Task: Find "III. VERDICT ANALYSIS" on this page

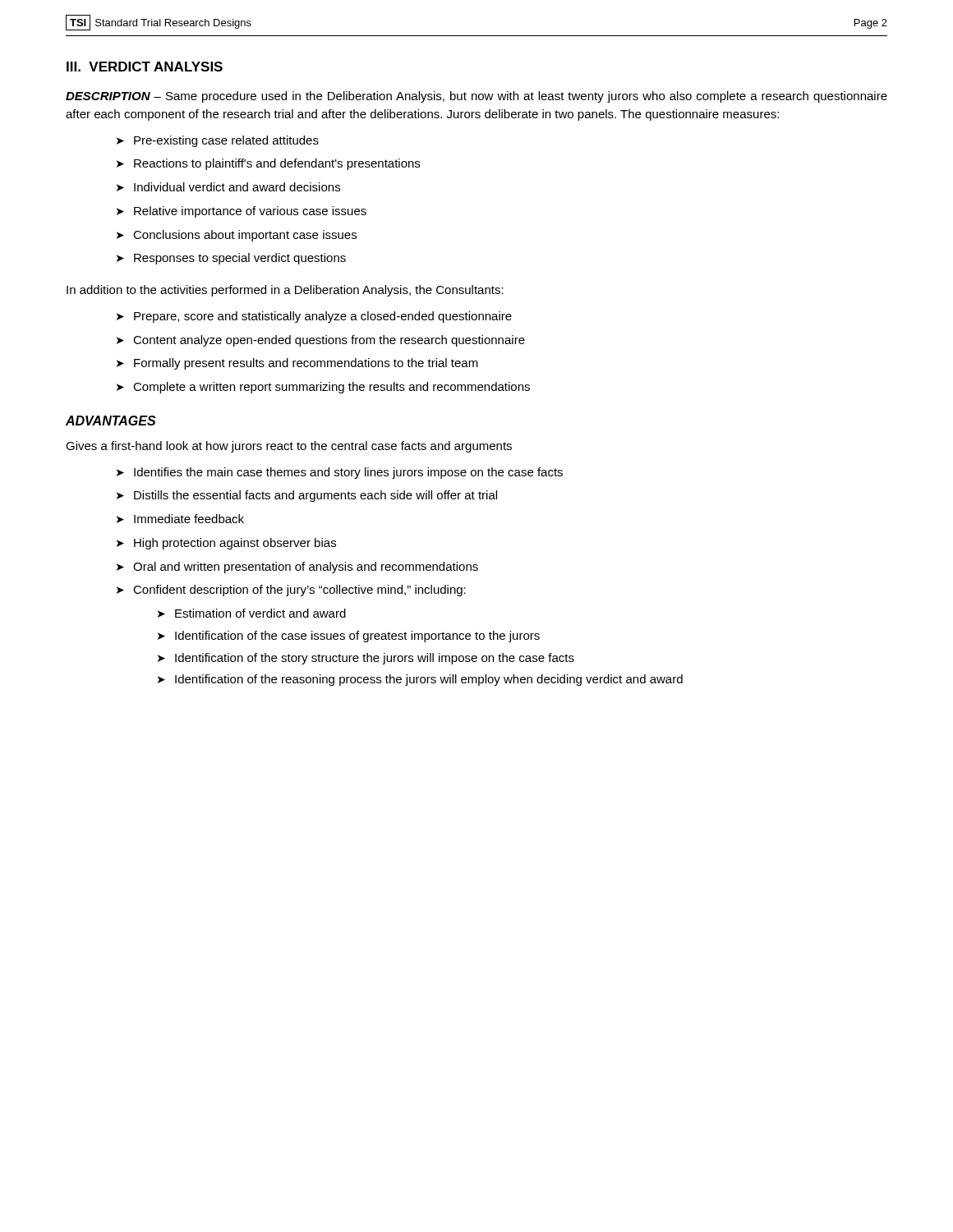Action: pyautogui.click(x=144, y=67)
